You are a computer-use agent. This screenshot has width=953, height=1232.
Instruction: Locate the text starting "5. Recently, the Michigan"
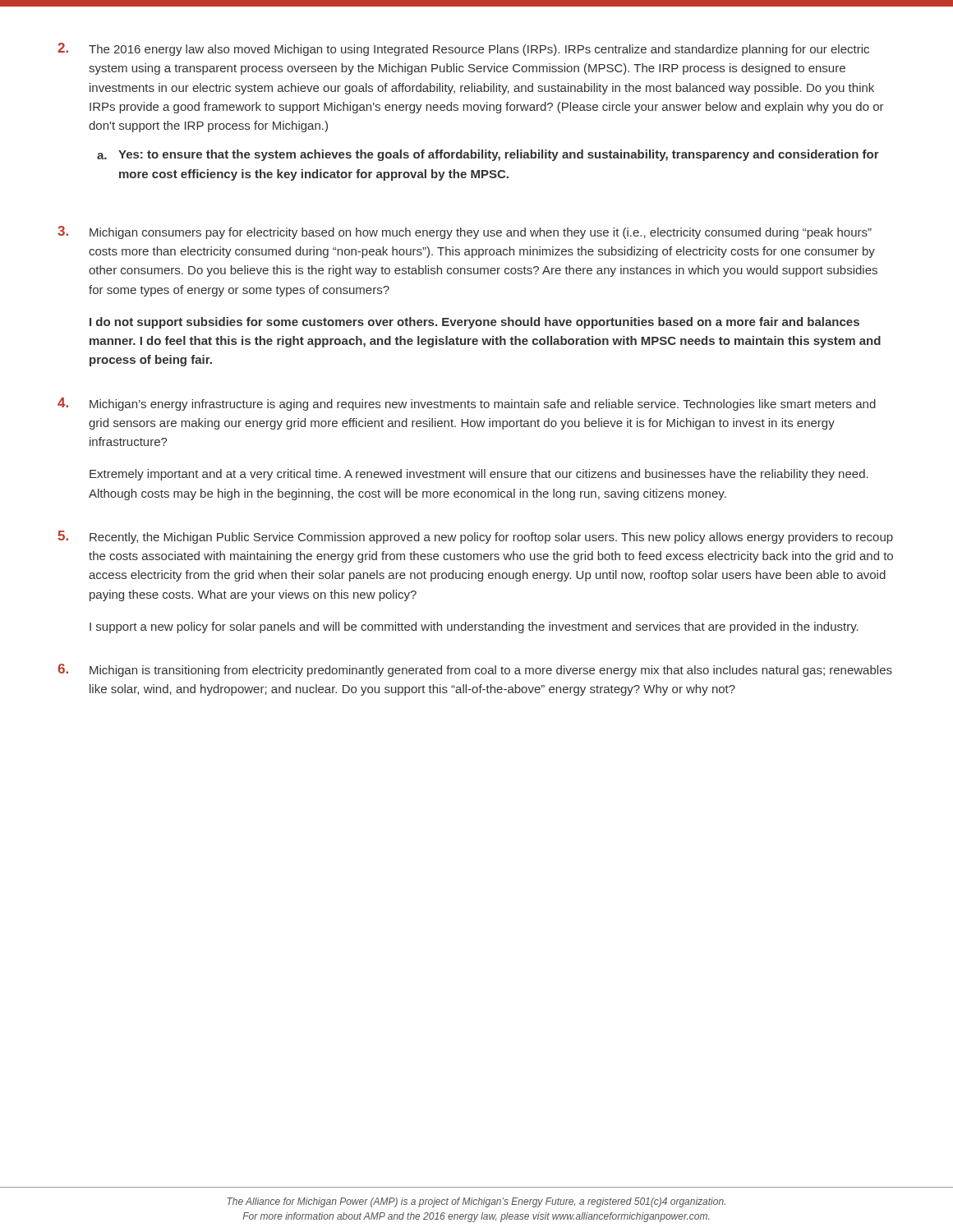pyautogui.click(x=476, y=583)
